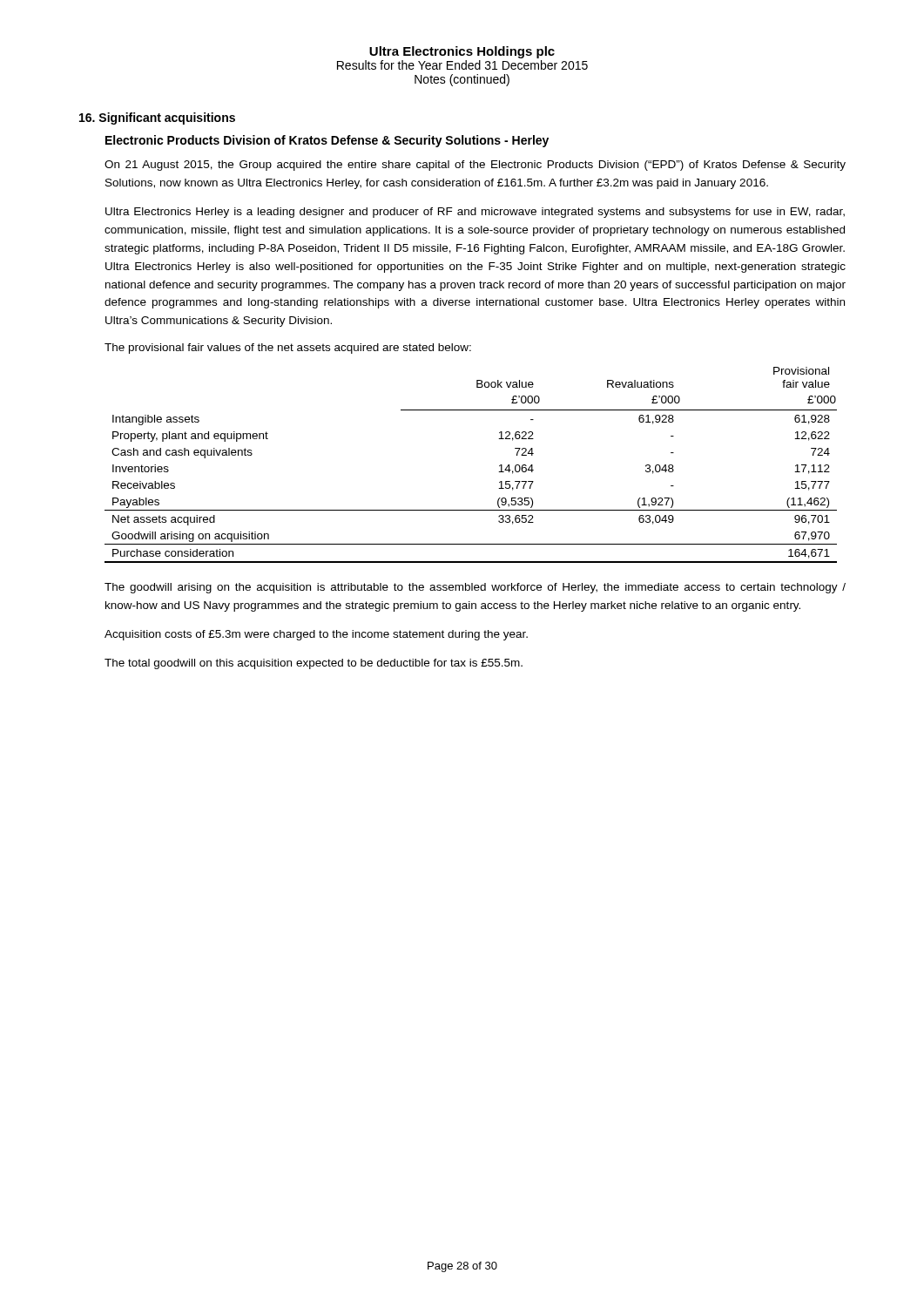This screenshot has height=1307, width=924.
Task: Click on the text starting "The provisional fair values"
Action: coord(288,348)
